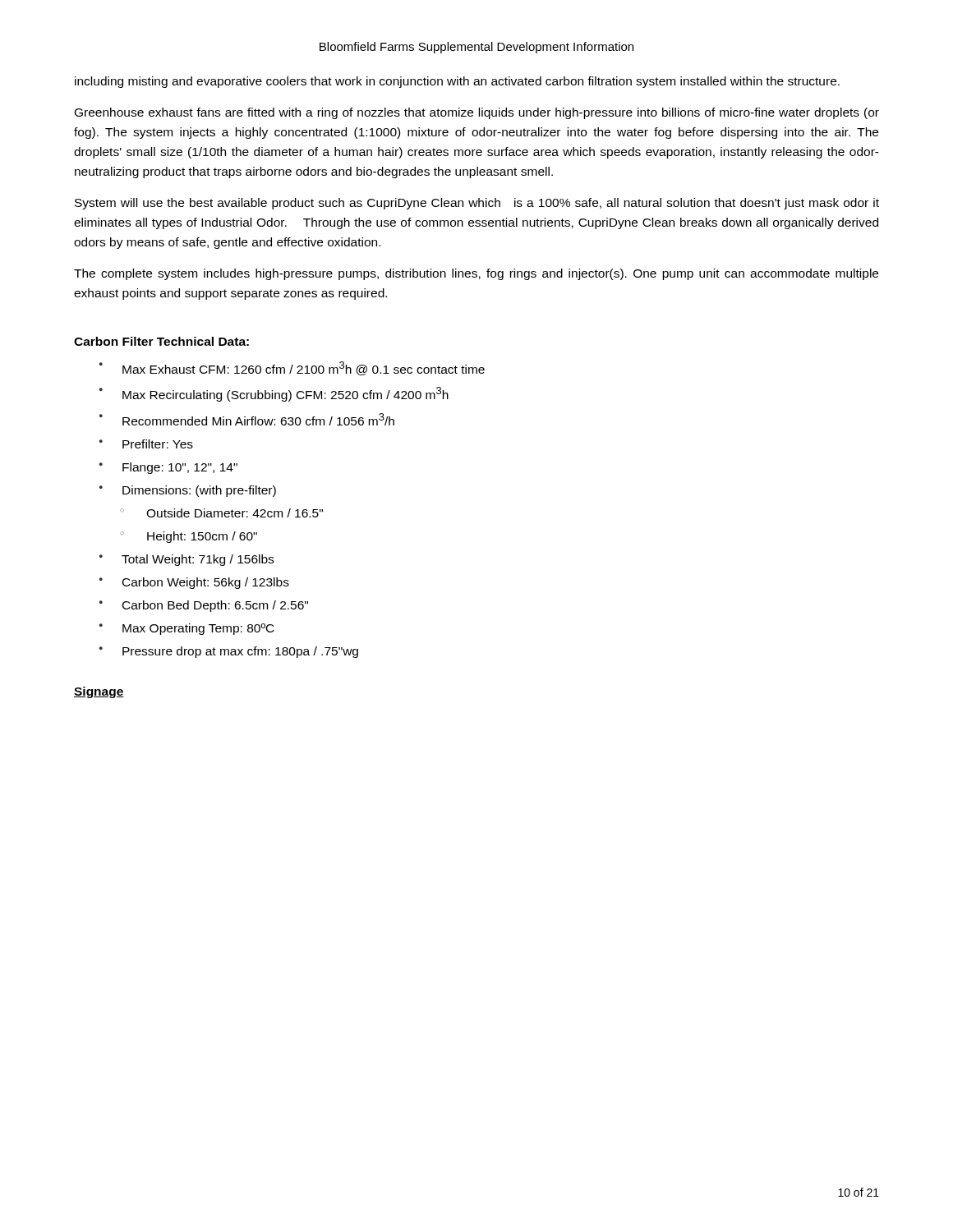Locate the element starting "Carbon Filter Technical Data:"

coord(162,341)
